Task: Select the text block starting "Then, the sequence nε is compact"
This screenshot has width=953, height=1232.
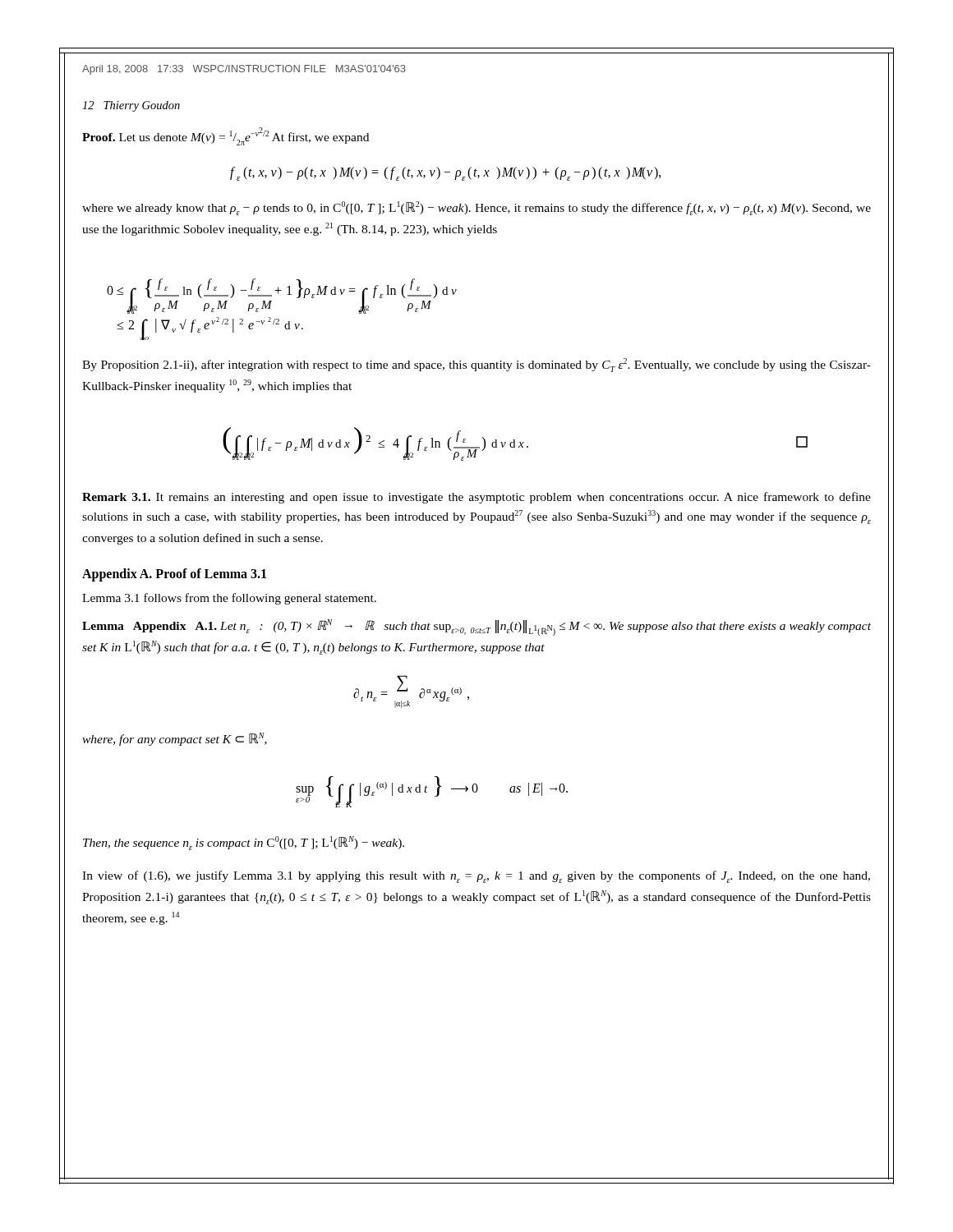Action: 244,843
